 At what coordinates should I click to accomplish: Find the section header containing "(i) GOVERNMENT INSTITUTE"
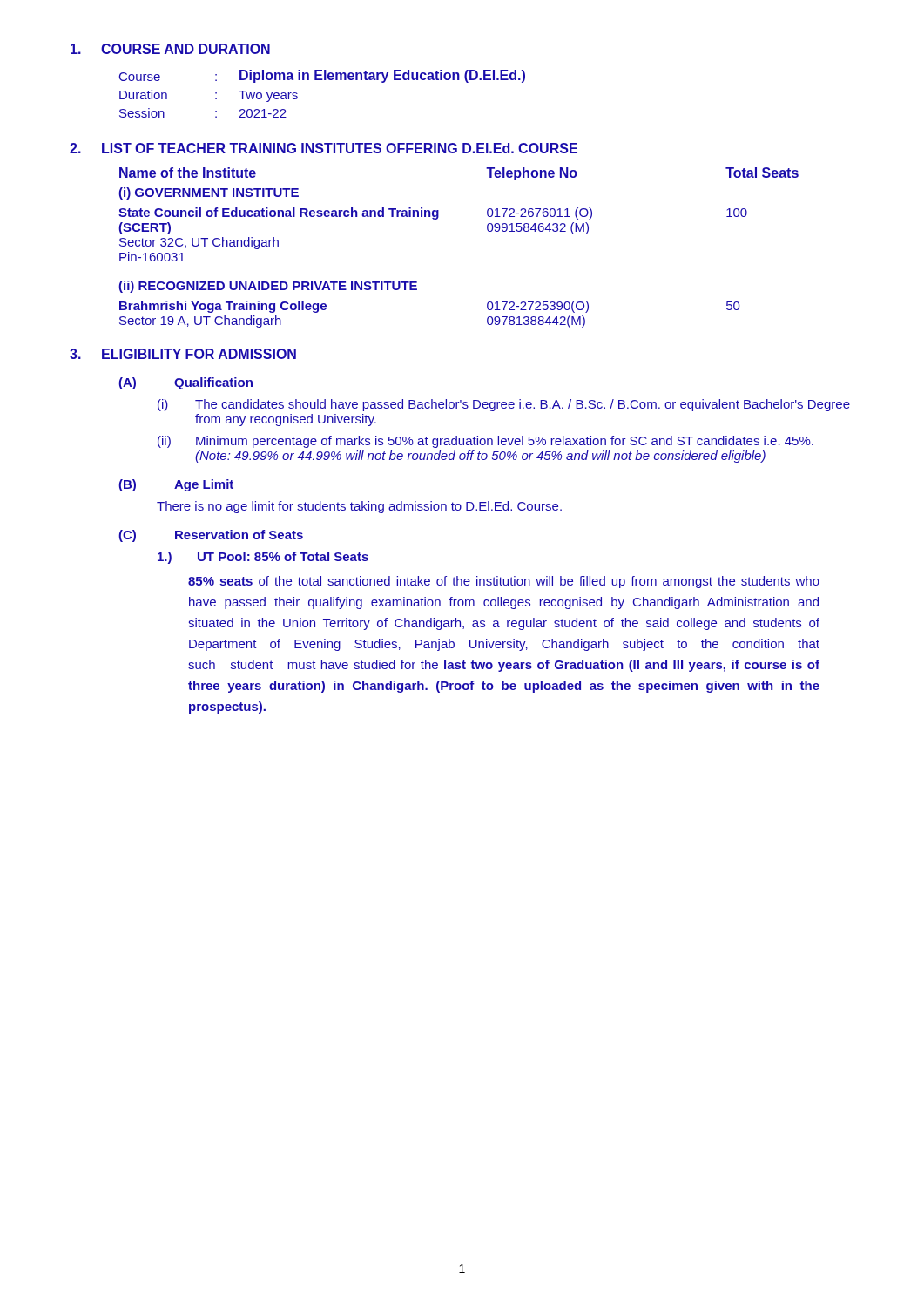click(209, 192)
